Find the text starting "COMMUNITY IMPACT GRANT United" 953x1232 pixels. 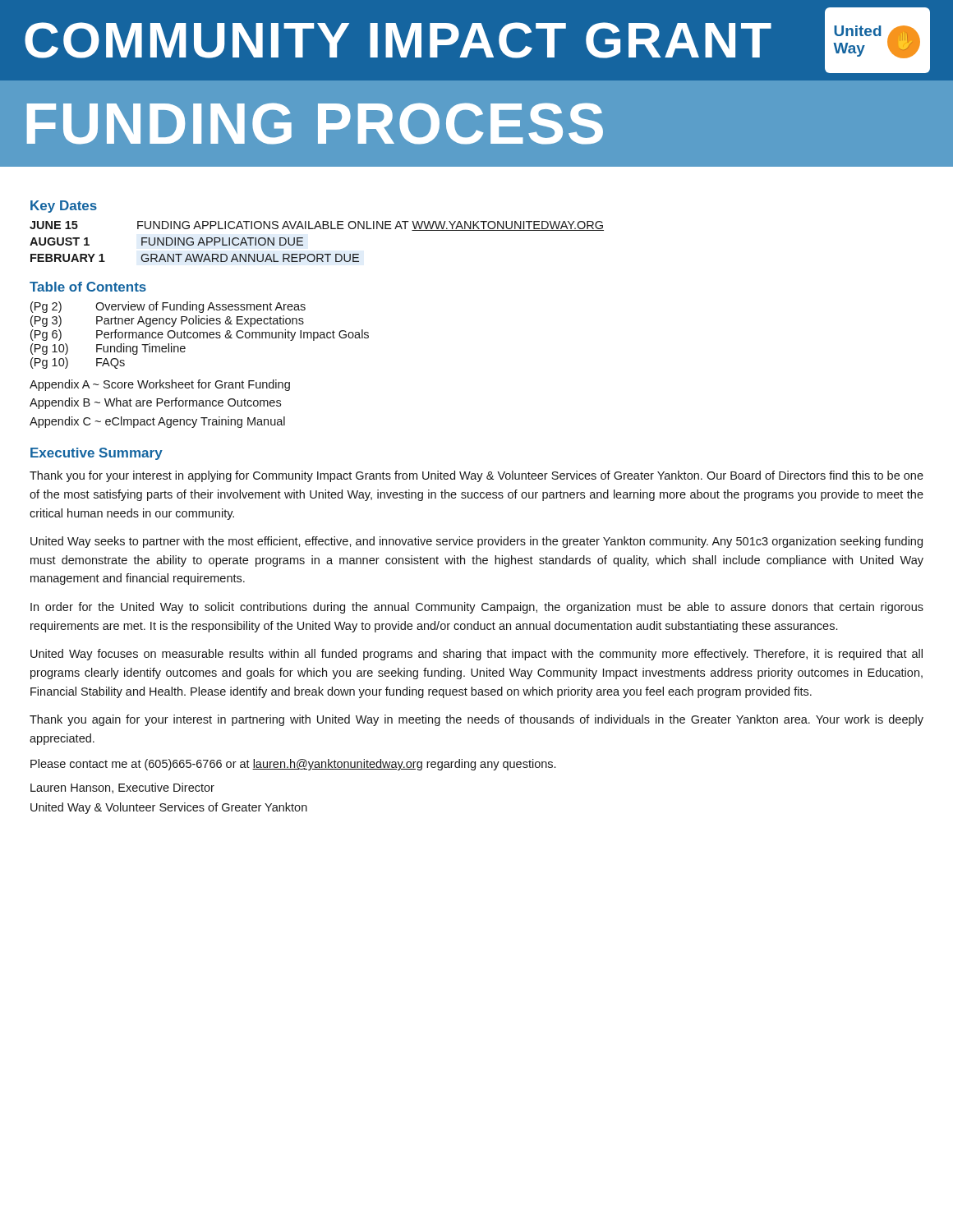coord(476,40)
